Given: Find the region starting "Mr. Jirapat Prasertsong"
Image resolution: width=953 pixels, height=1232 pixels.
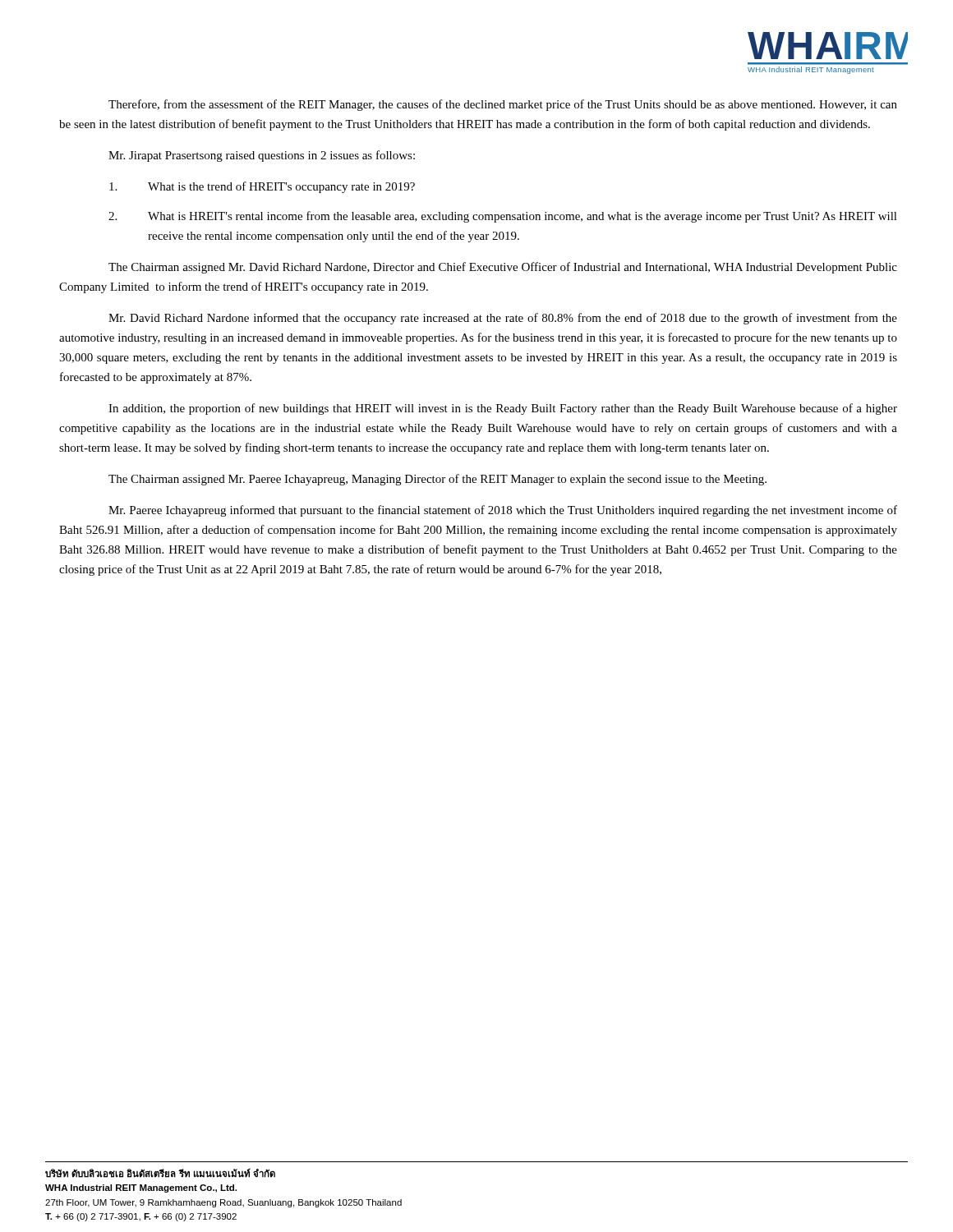Looking at the screenshot, I should 262,155.
